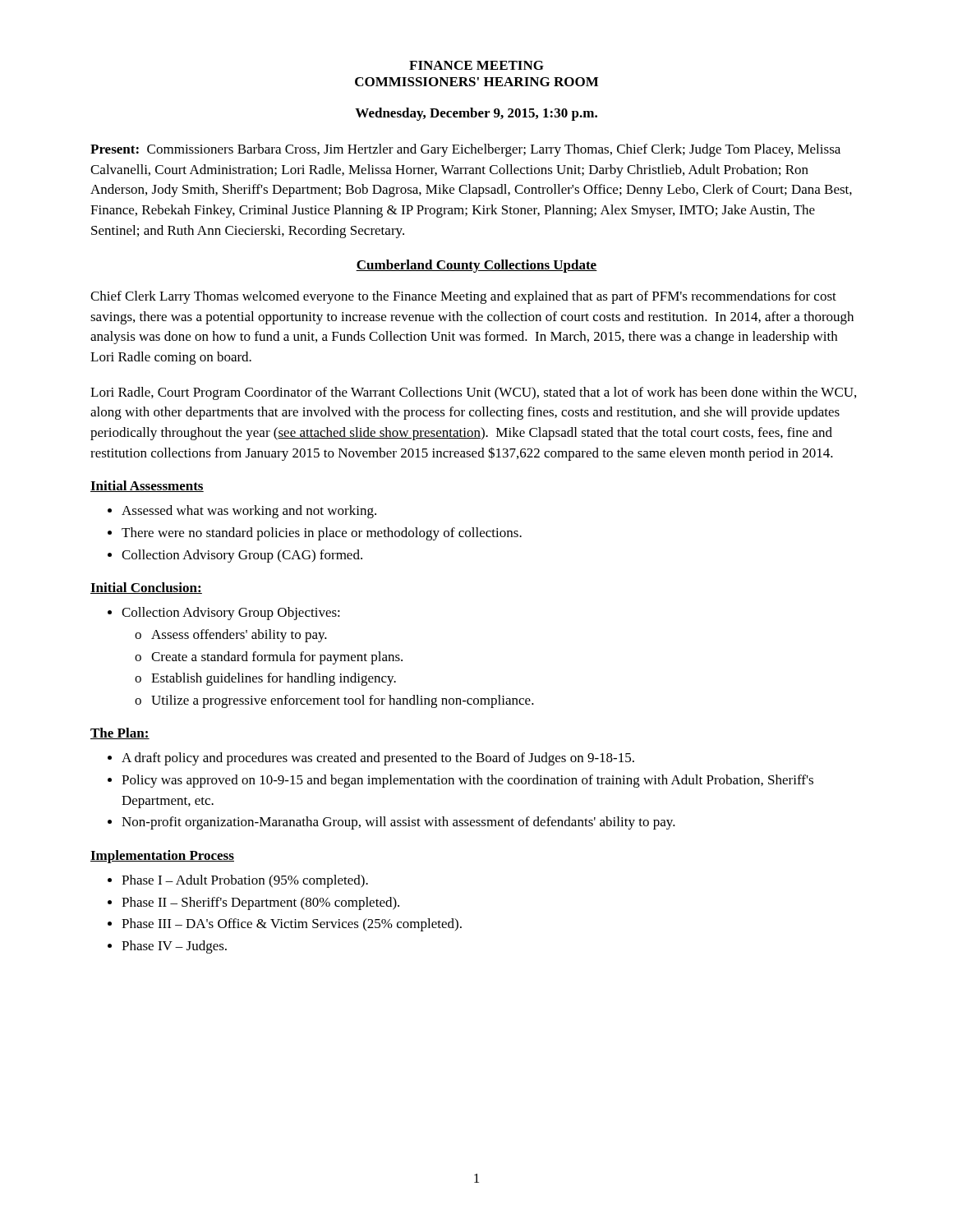Select the region starting "Policy was approved on 10-9-15 and"
953x1232 pixels.
pos(468,790)
